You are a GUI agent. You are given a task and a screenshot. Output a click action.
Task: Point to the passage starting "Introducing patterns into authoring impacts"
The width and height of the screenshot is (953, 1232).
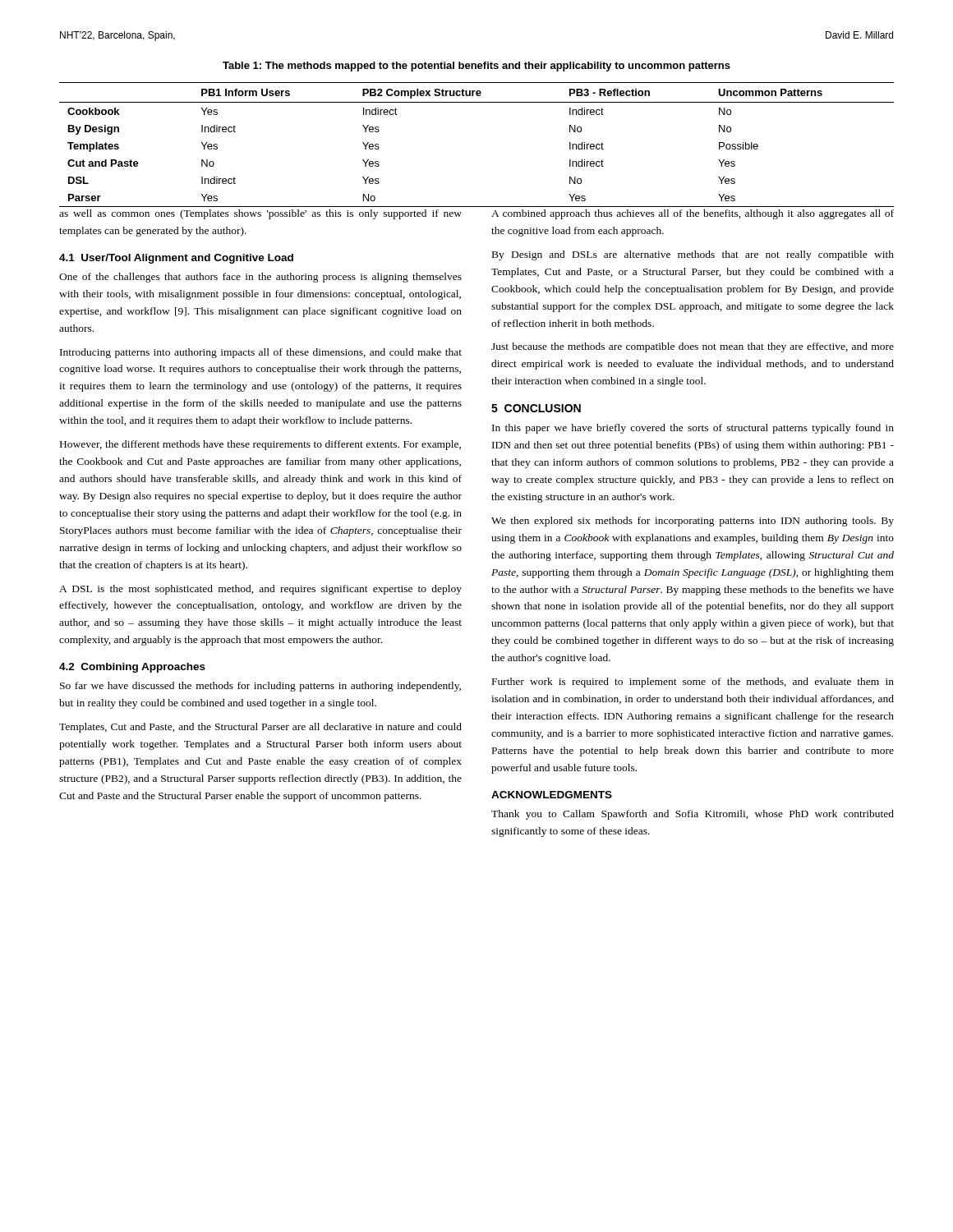(260, 386)
